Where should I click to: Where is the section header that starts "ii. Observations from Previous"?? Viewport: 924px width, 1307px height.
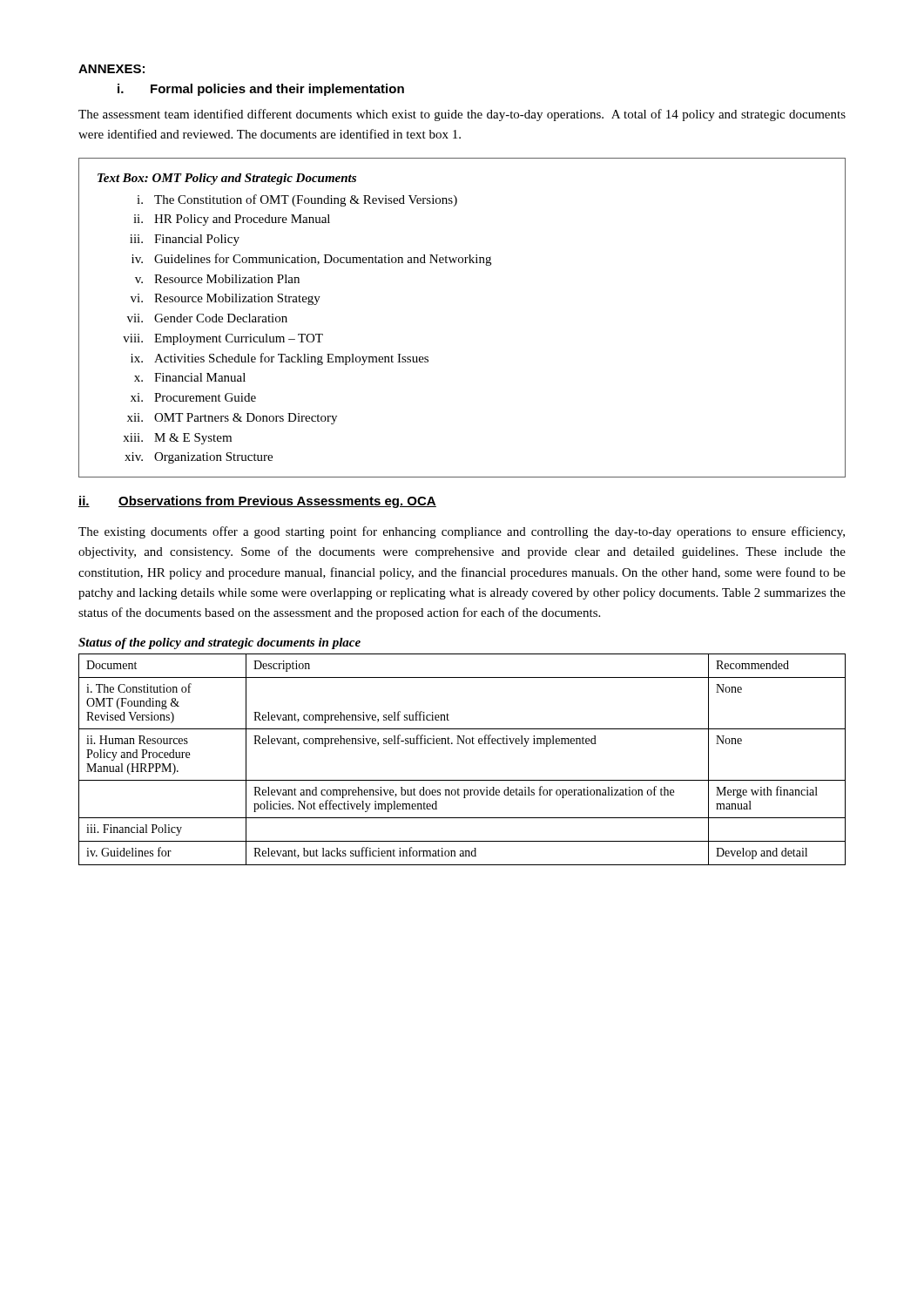coord(257,501)
